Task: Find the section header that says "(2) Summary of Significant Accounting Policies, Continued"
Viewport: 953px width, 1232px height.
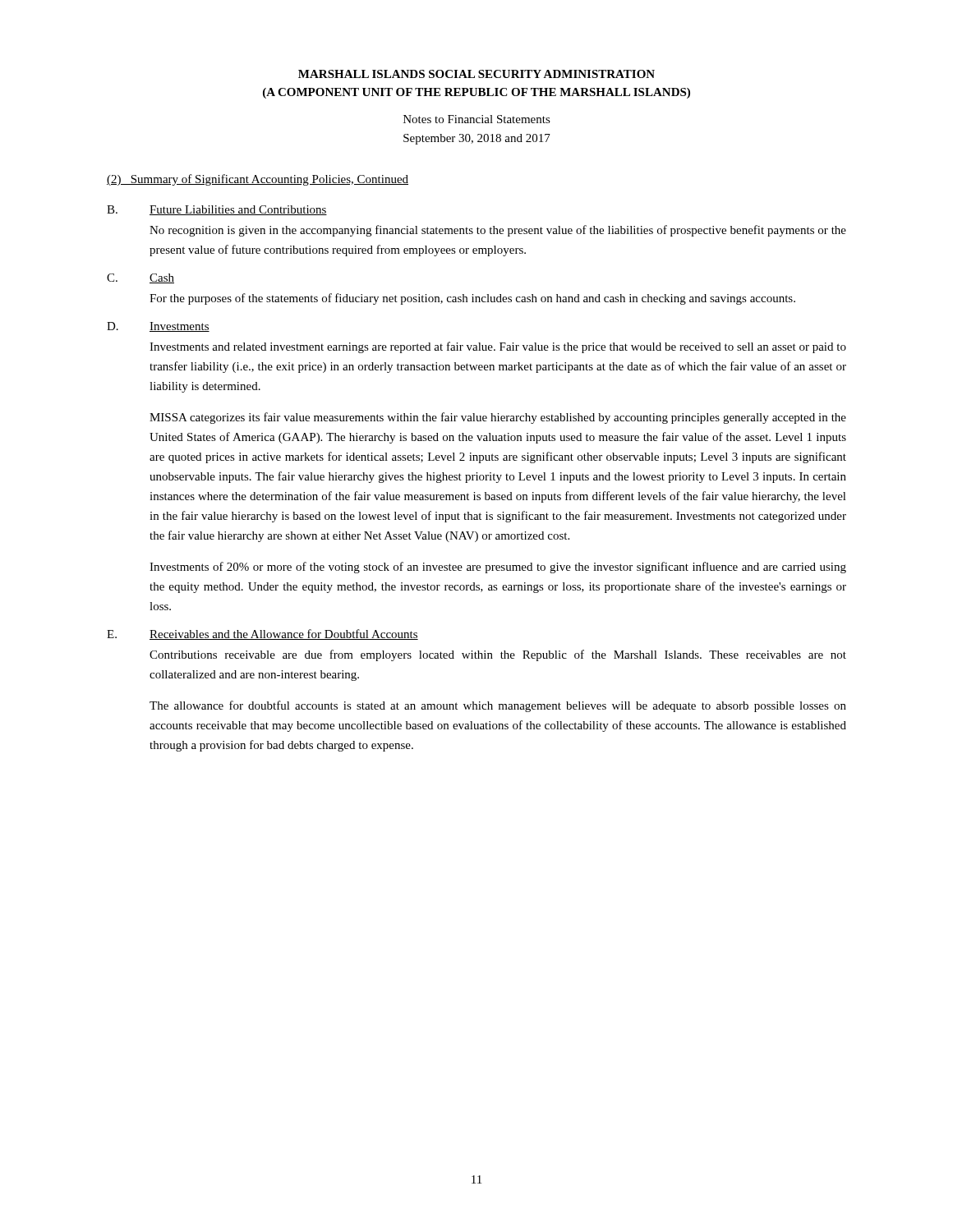Action: [258, 179]
